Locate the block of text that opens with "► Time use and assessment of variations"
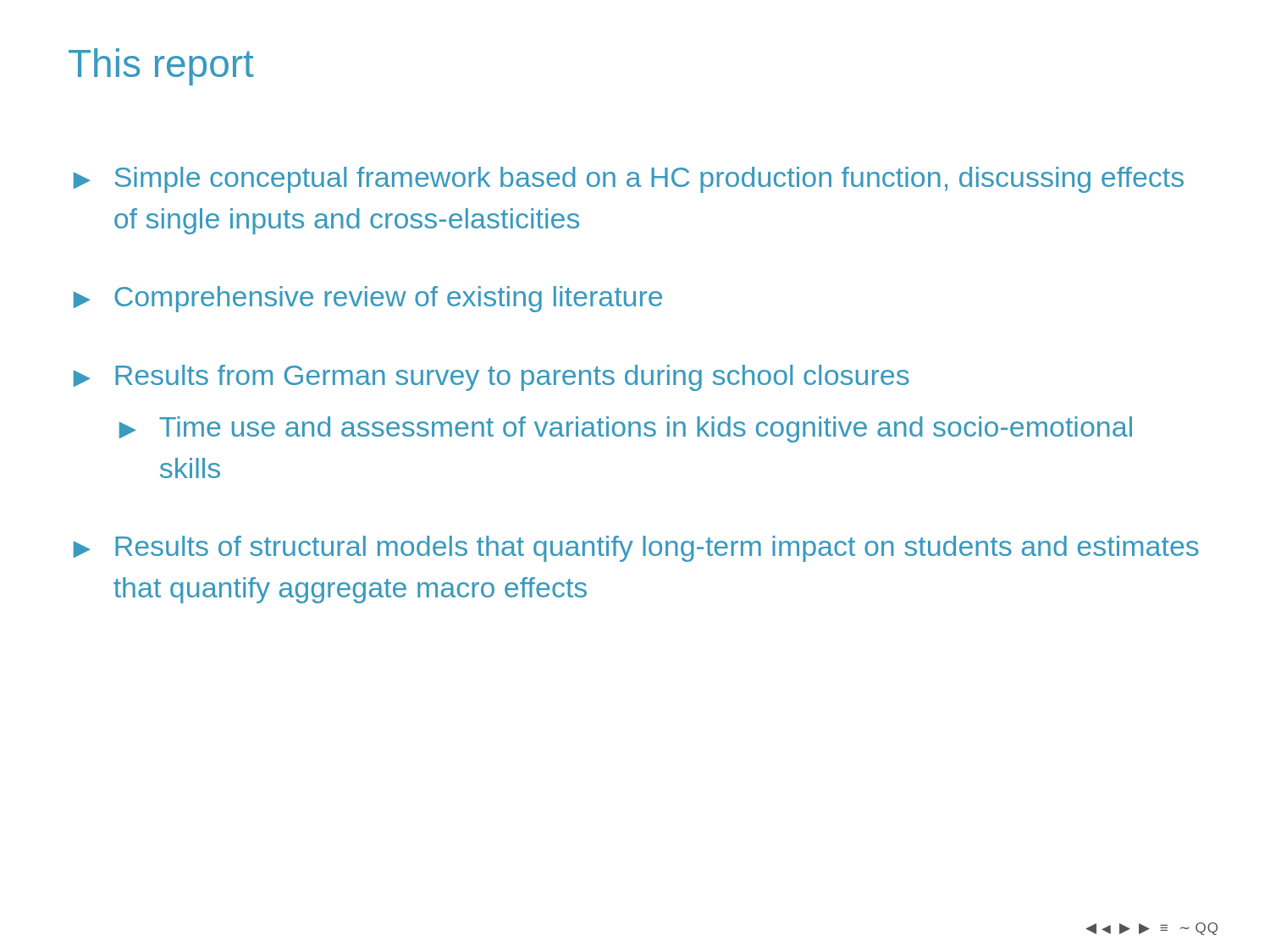The height and width of the screenshot is (952, 1270). [658, 448]
